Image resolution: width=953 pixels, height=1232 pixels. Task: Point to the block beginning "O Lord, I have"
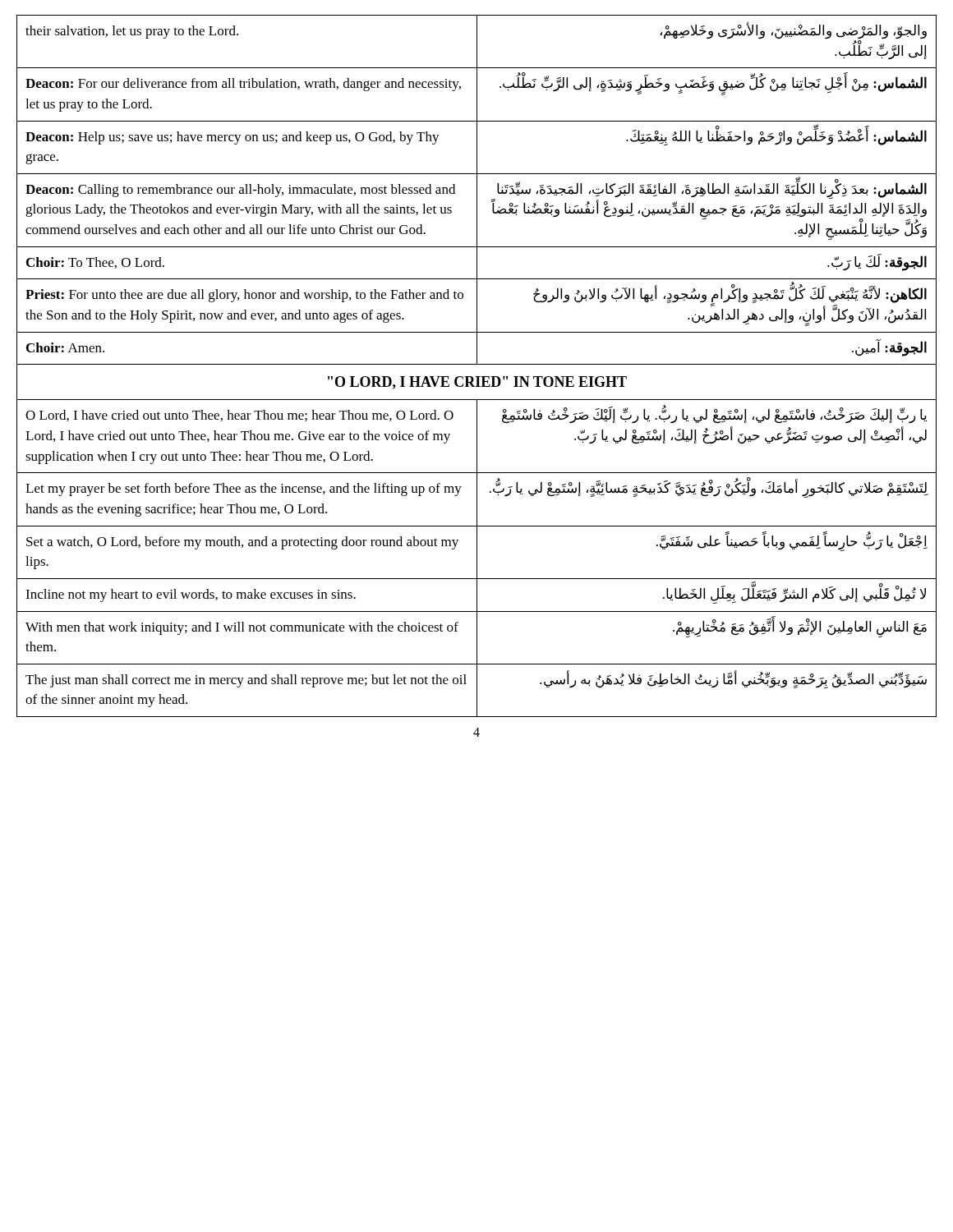(240, 436)
